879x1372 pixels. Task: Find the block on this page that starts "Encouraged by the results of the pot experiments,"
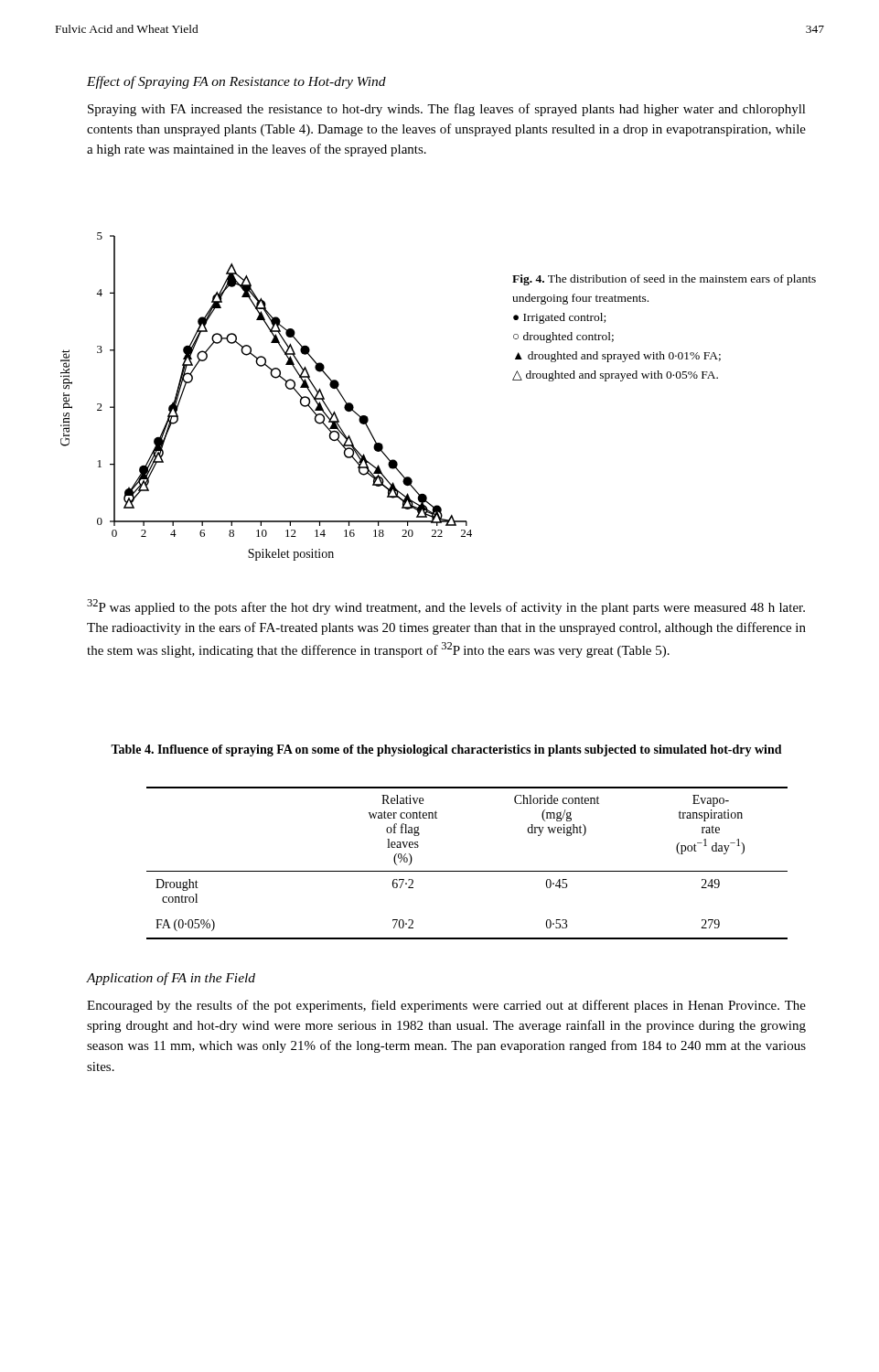pyautogui.click(x=446, y=1036)
